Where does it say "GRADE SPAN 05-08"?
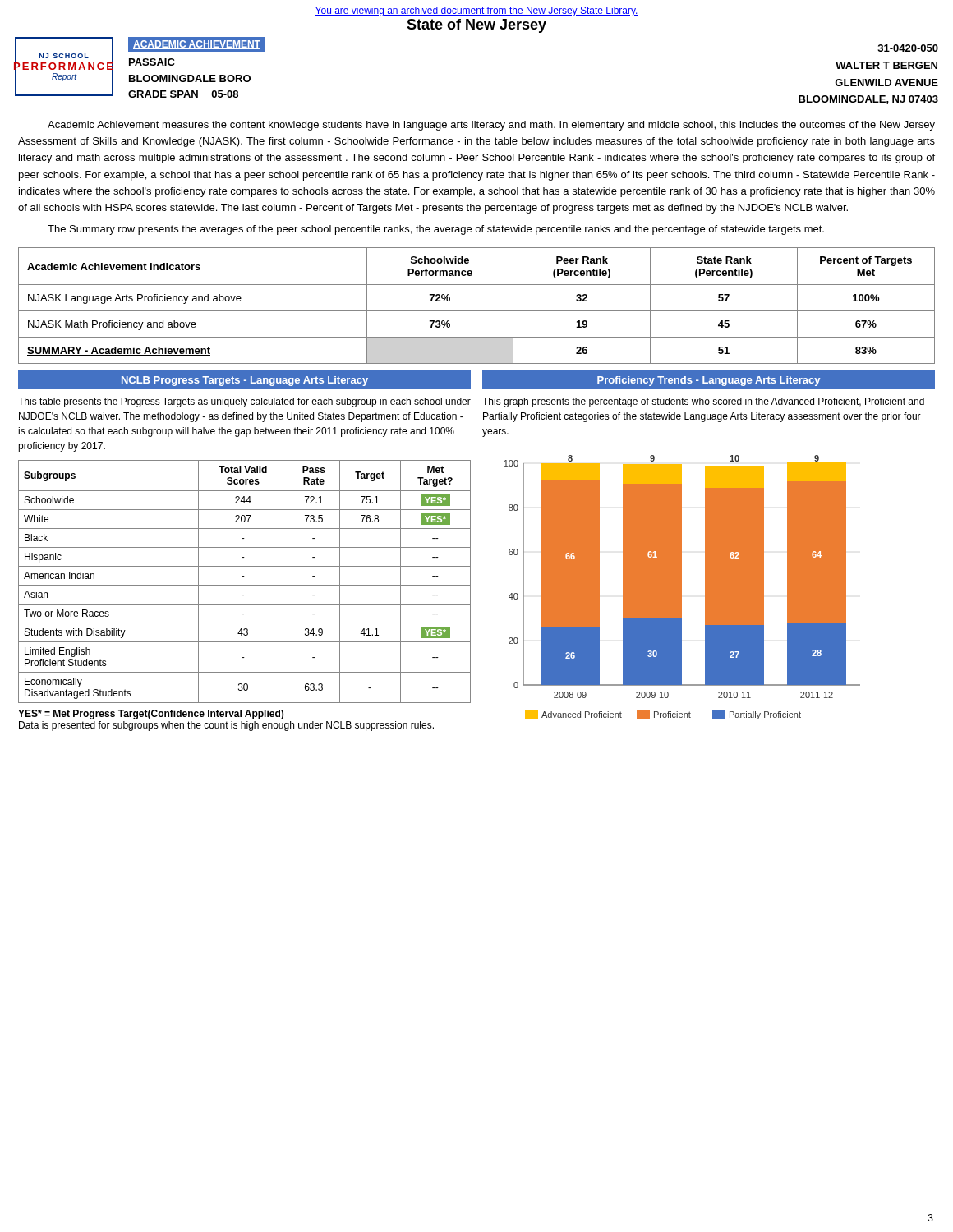Screen dimensions: 1232x953 tap(183, 94)
